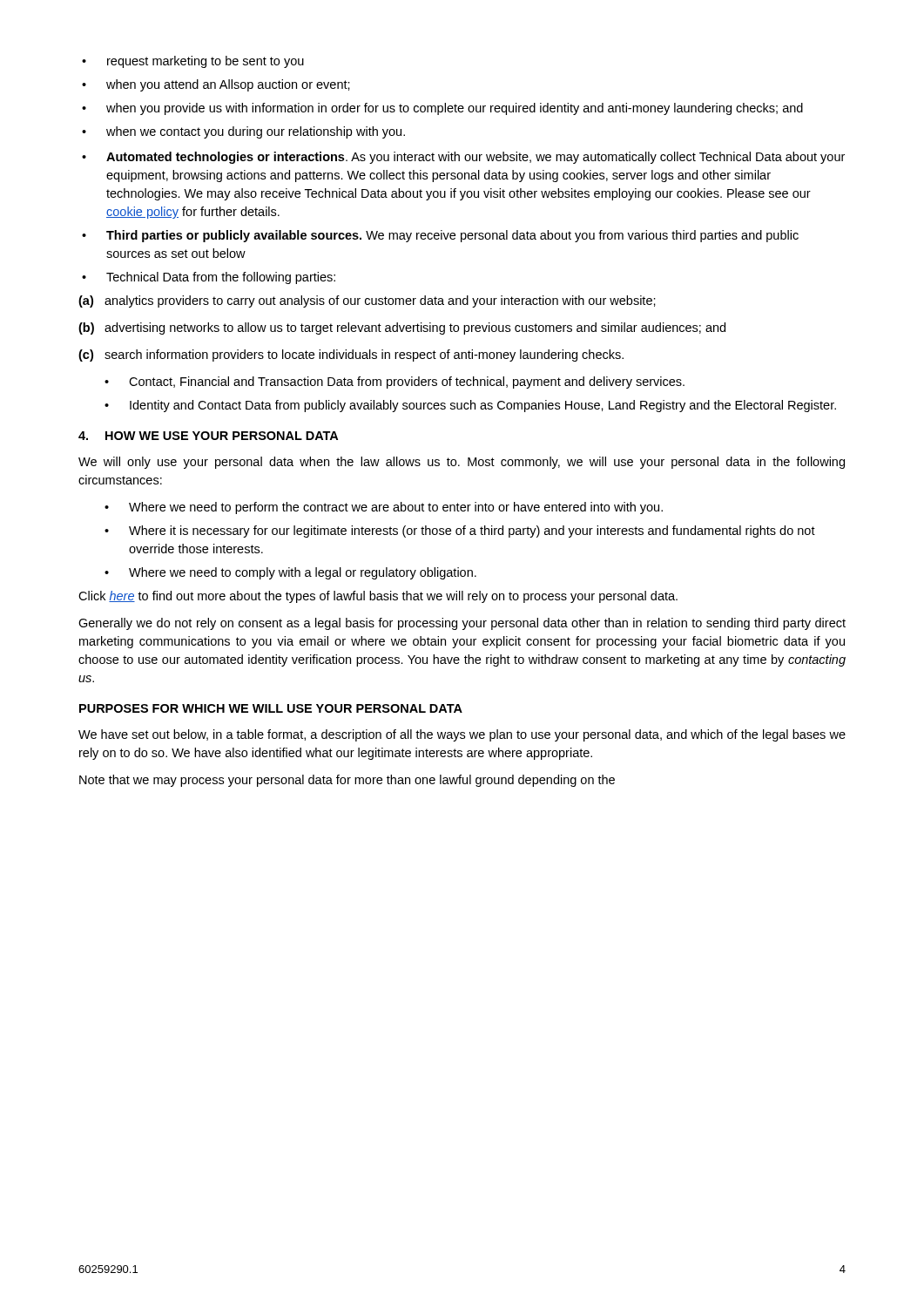This screenshot has height=1307, width=924.
Task: Find the text block containing "Generally we do not rely on consent as"
Action: tap(462, 651)
